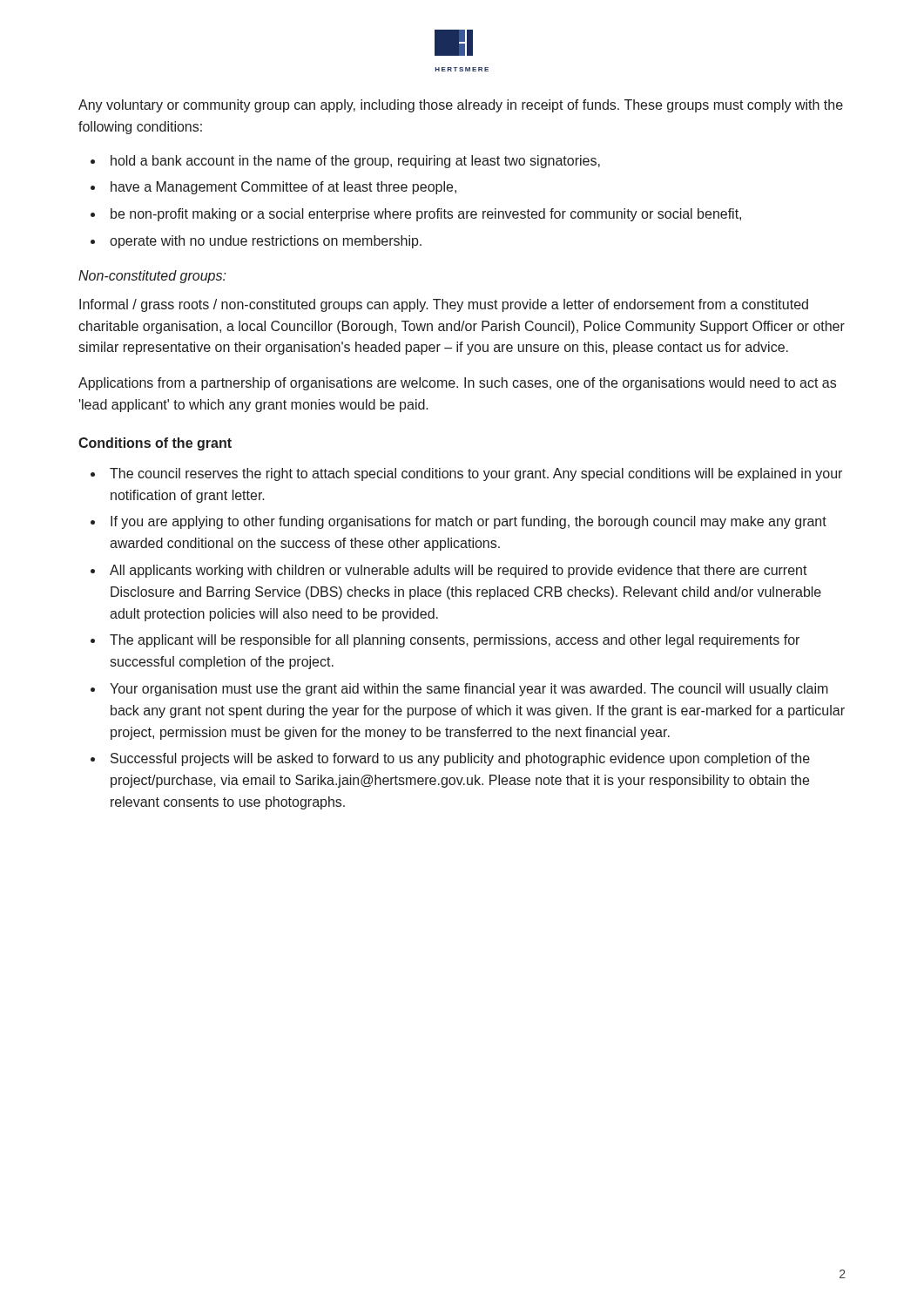Click on the element starting "The council reserves the"

tap(476, 484)
